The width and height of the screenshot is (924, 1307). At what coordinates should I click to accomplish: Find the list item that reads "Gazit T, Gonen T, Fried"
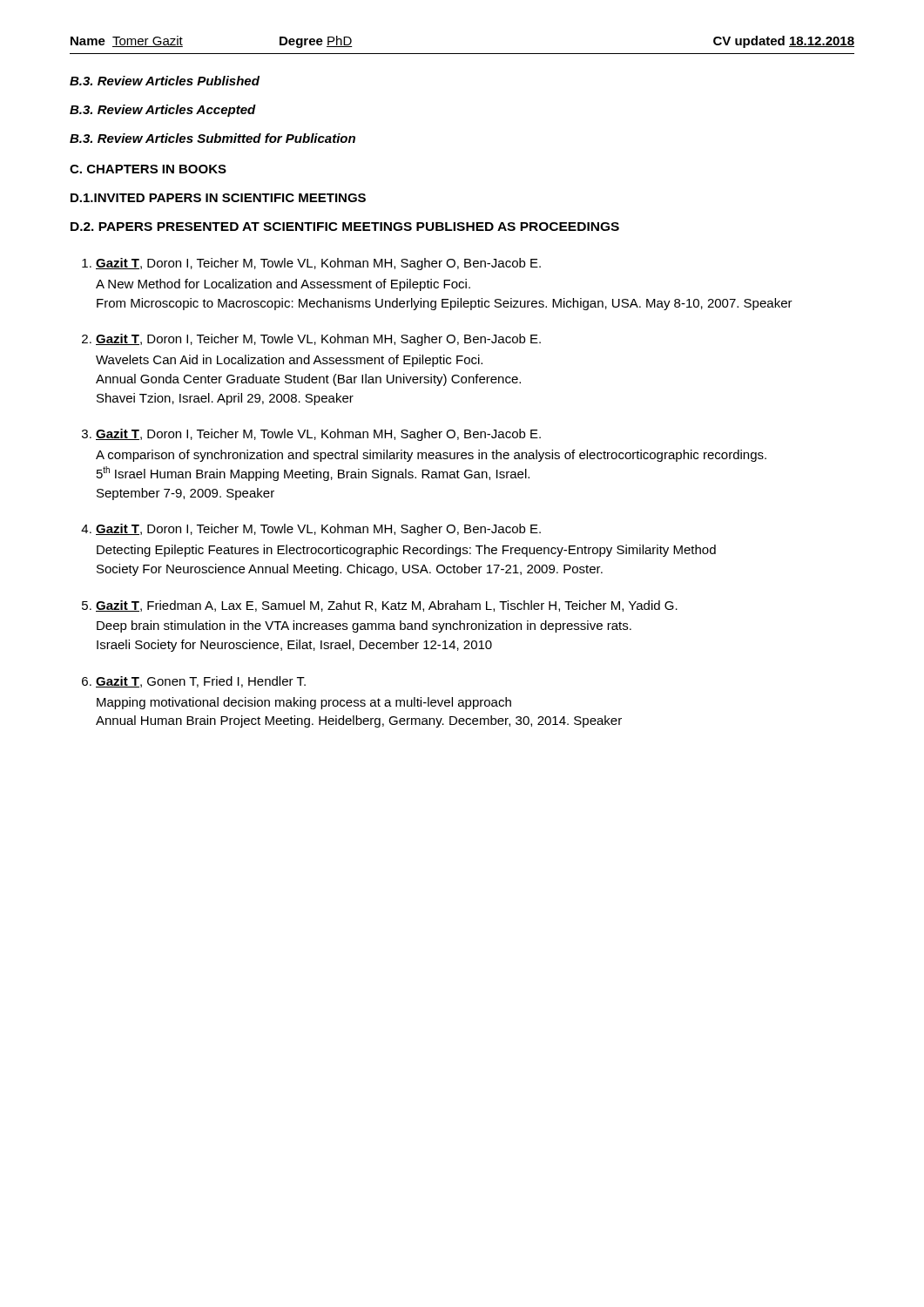click(475, 701)
